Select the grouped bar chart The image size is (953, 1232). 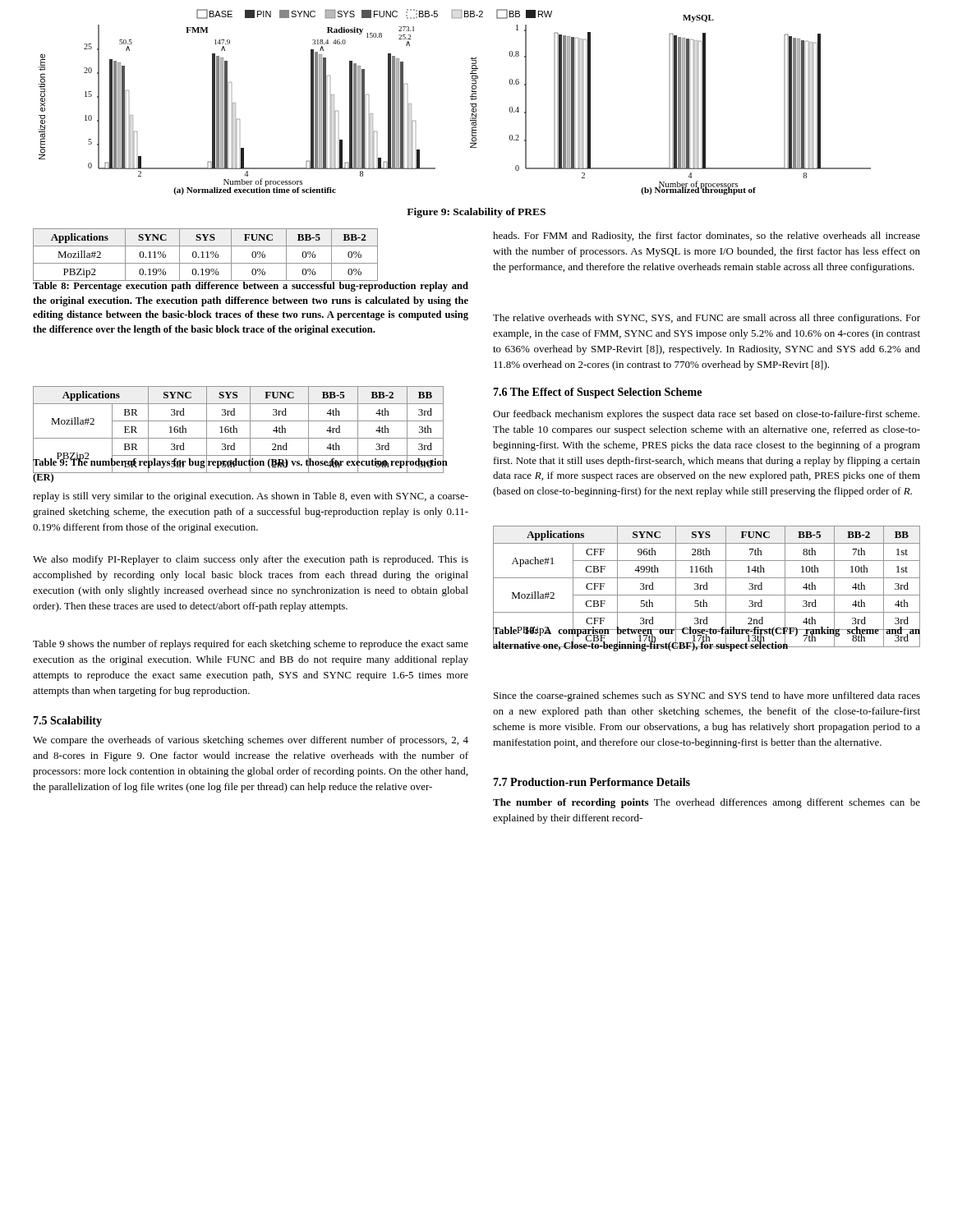click(x=476, y=103)
